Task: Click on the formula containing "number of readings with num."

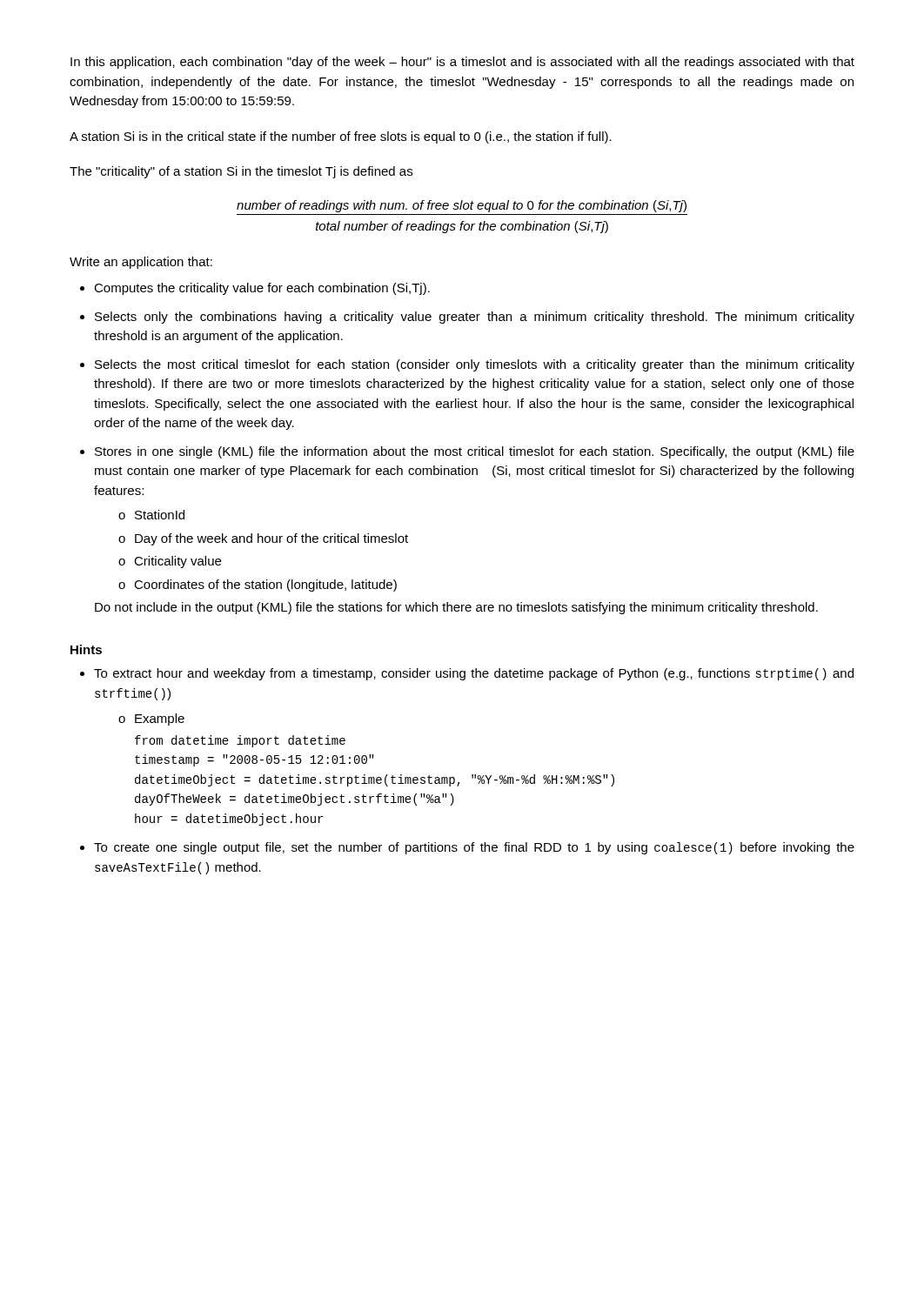Action: pyautogui.click(x=462, y=215)
